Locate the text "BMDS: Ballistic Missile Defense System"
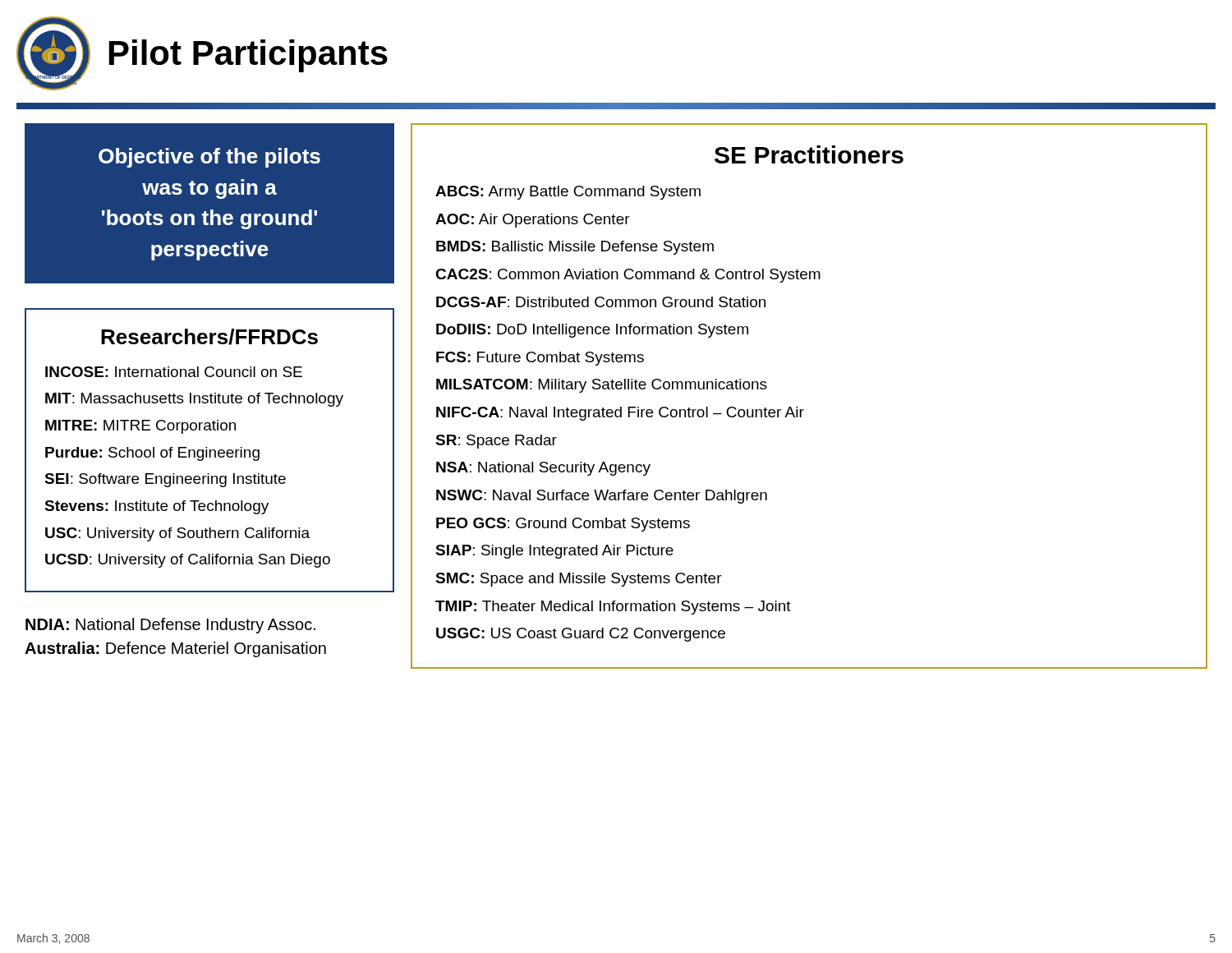The width and height of the screenshot is (1232, 953). click(575, 246)
